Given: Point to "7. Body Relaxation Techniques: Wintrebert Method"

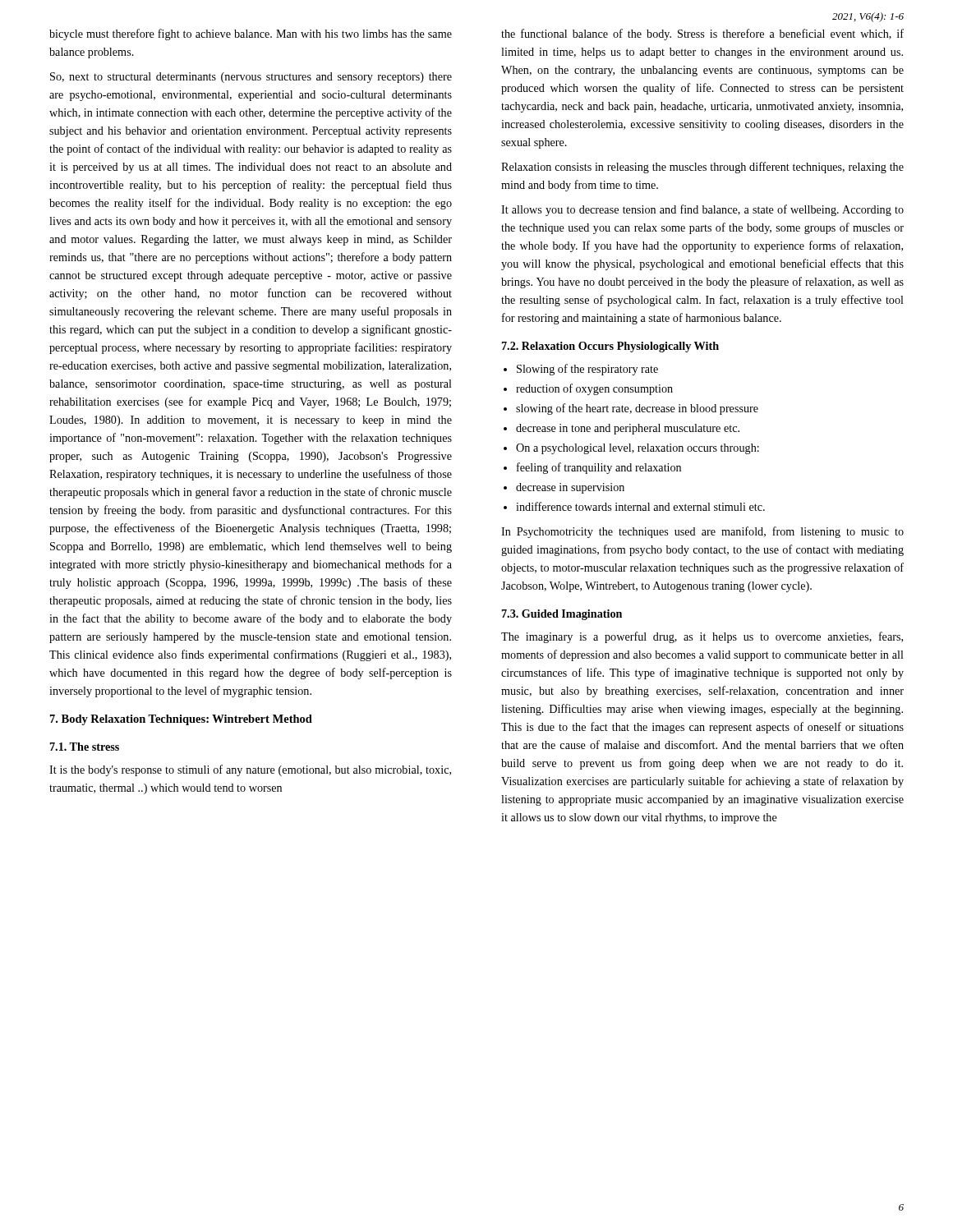Looking at the screenshot, I should pos(251,719).
